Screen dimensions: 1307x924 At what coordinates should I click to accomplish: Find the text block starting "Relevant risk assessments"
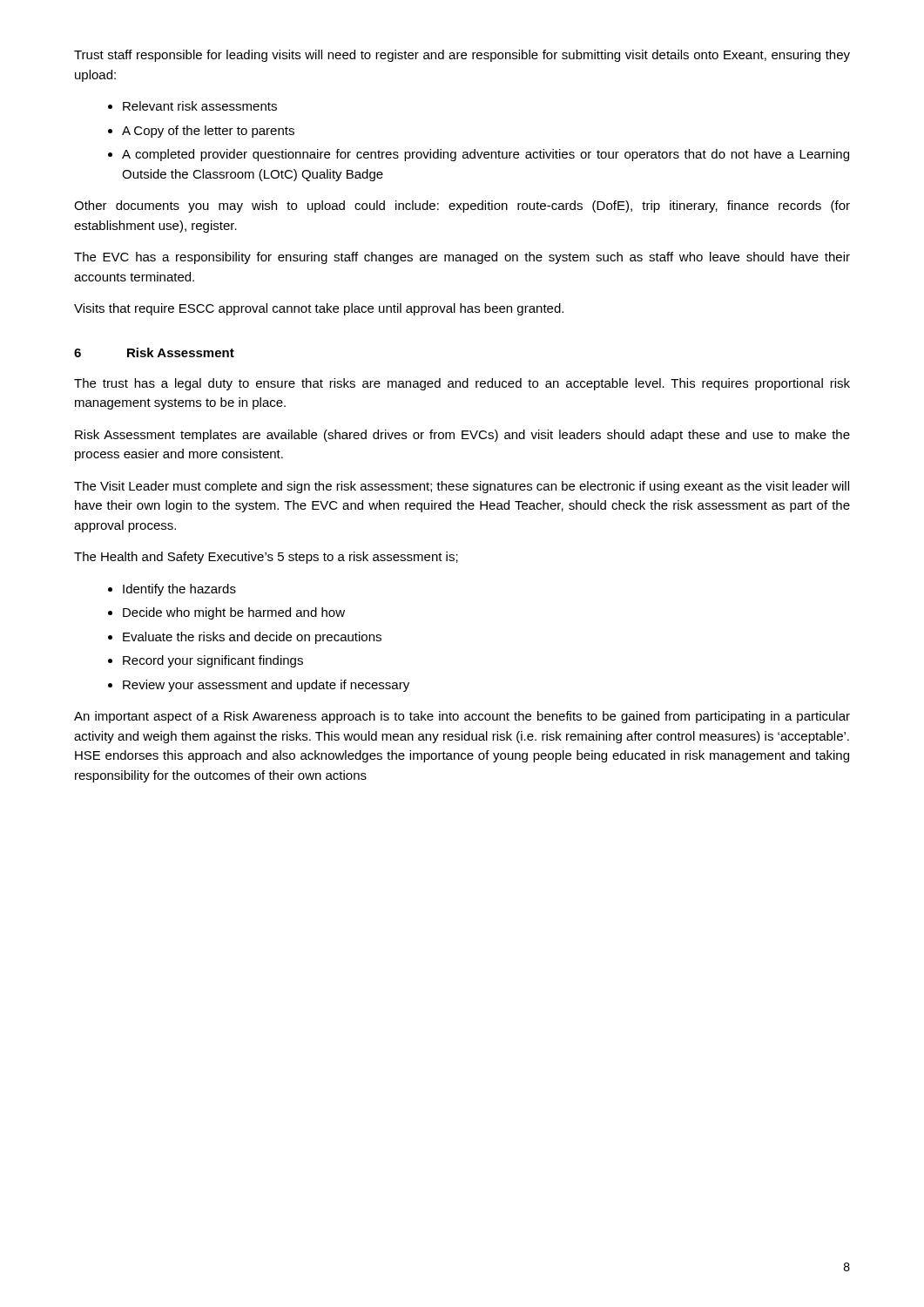pos(200,106)
